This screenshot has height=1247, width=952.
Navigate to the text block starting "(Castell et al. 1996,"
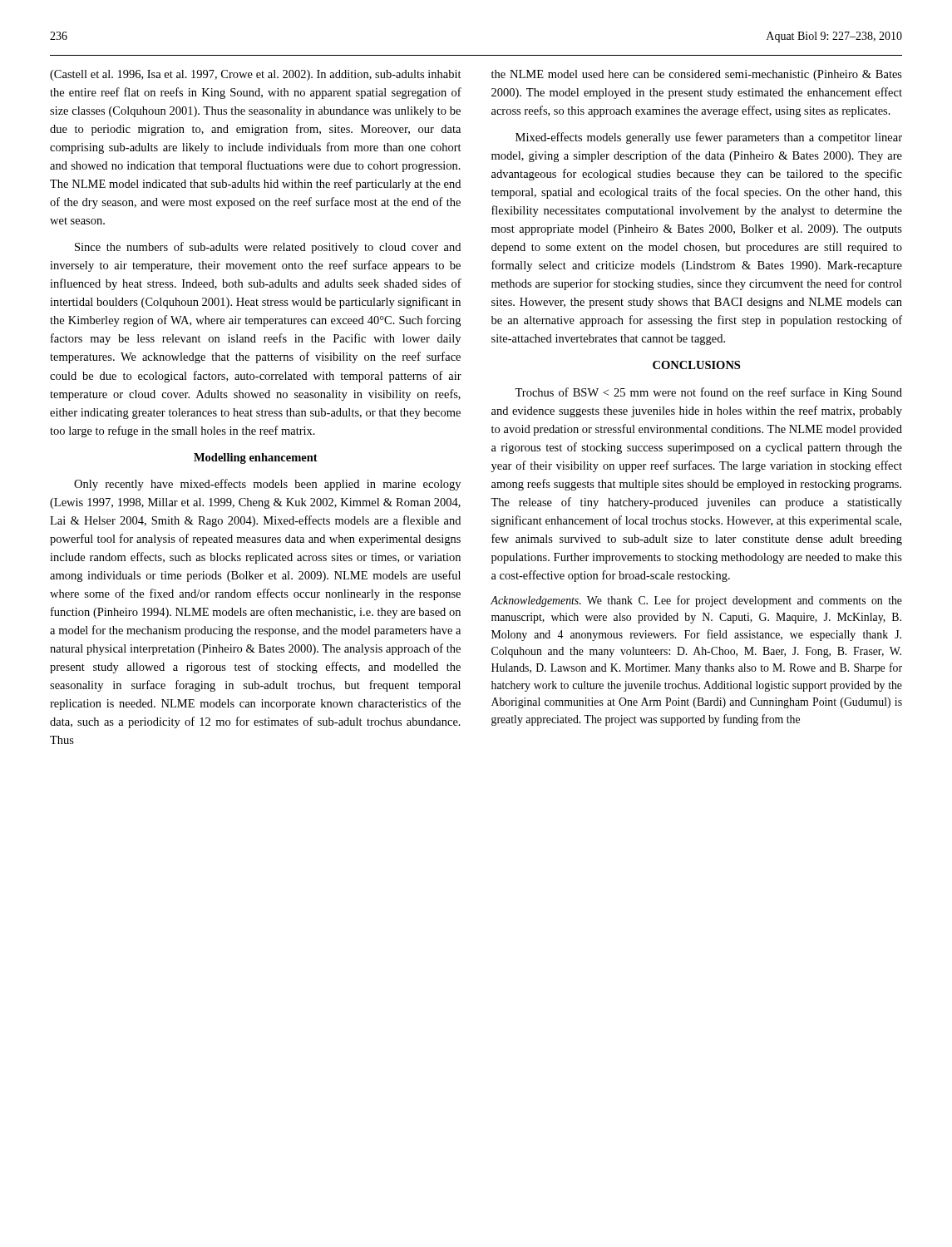(x=255, y=147)
